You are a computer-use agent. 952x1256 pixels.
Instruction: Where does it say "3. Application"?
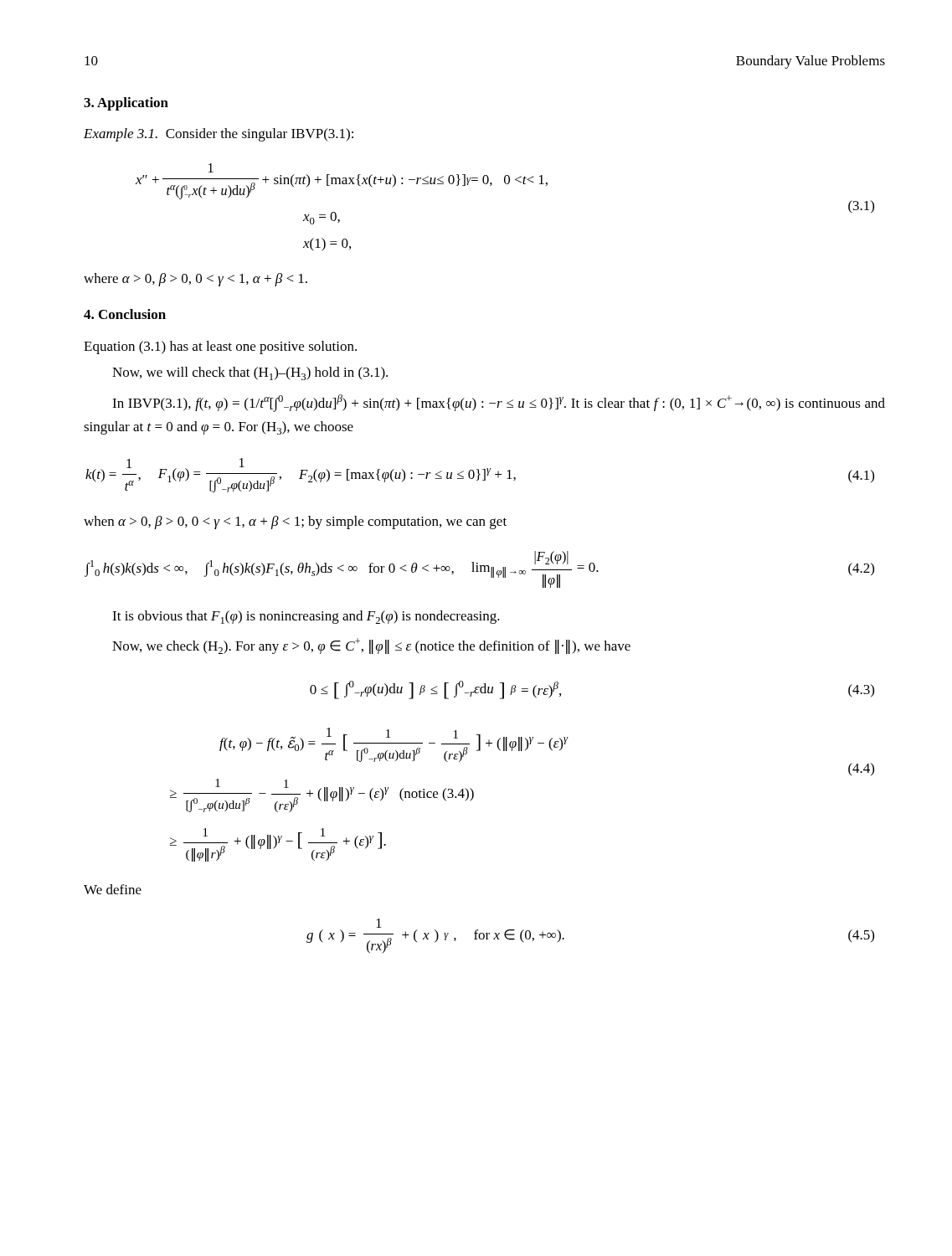coord(126,102)
